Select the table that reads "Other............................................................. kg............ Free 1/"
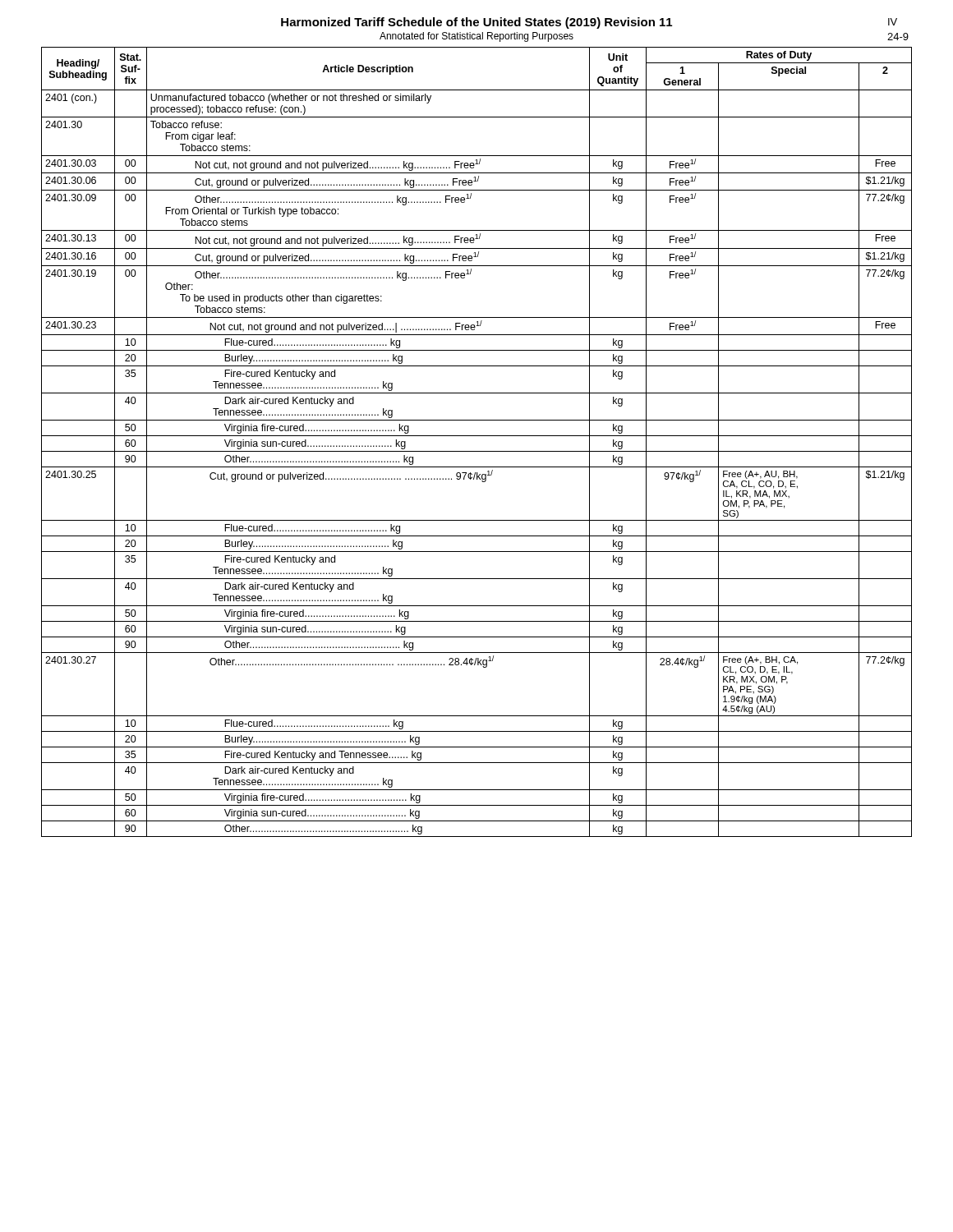Image resolution: width=953 pixels, height=1232 pixels. coord(476,442)
